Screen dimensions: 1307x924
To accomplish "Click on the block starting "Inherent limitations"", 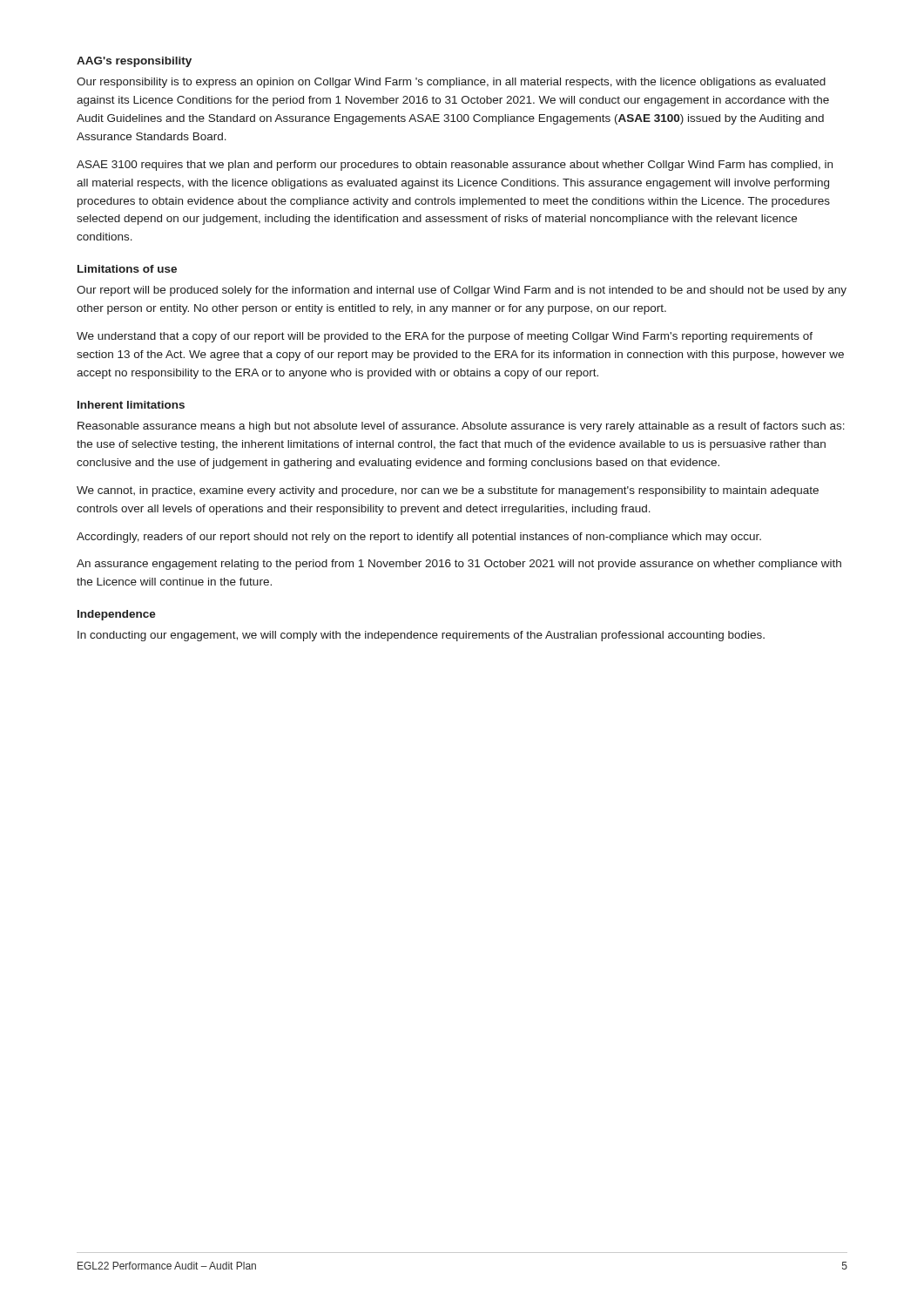I will [131, 405].
